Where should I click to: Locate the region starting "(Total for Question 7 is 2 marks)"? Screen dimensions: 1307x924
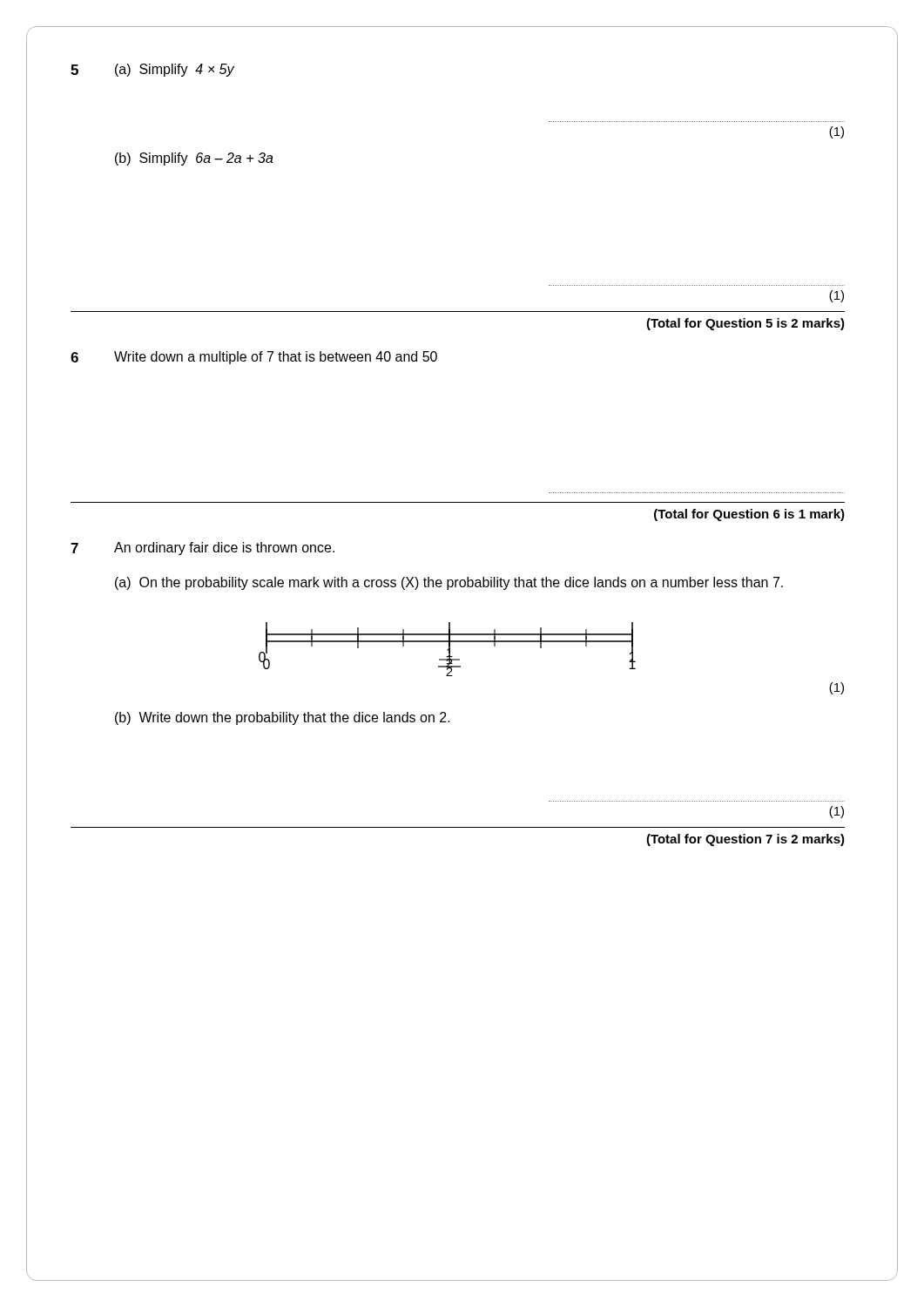745,839
